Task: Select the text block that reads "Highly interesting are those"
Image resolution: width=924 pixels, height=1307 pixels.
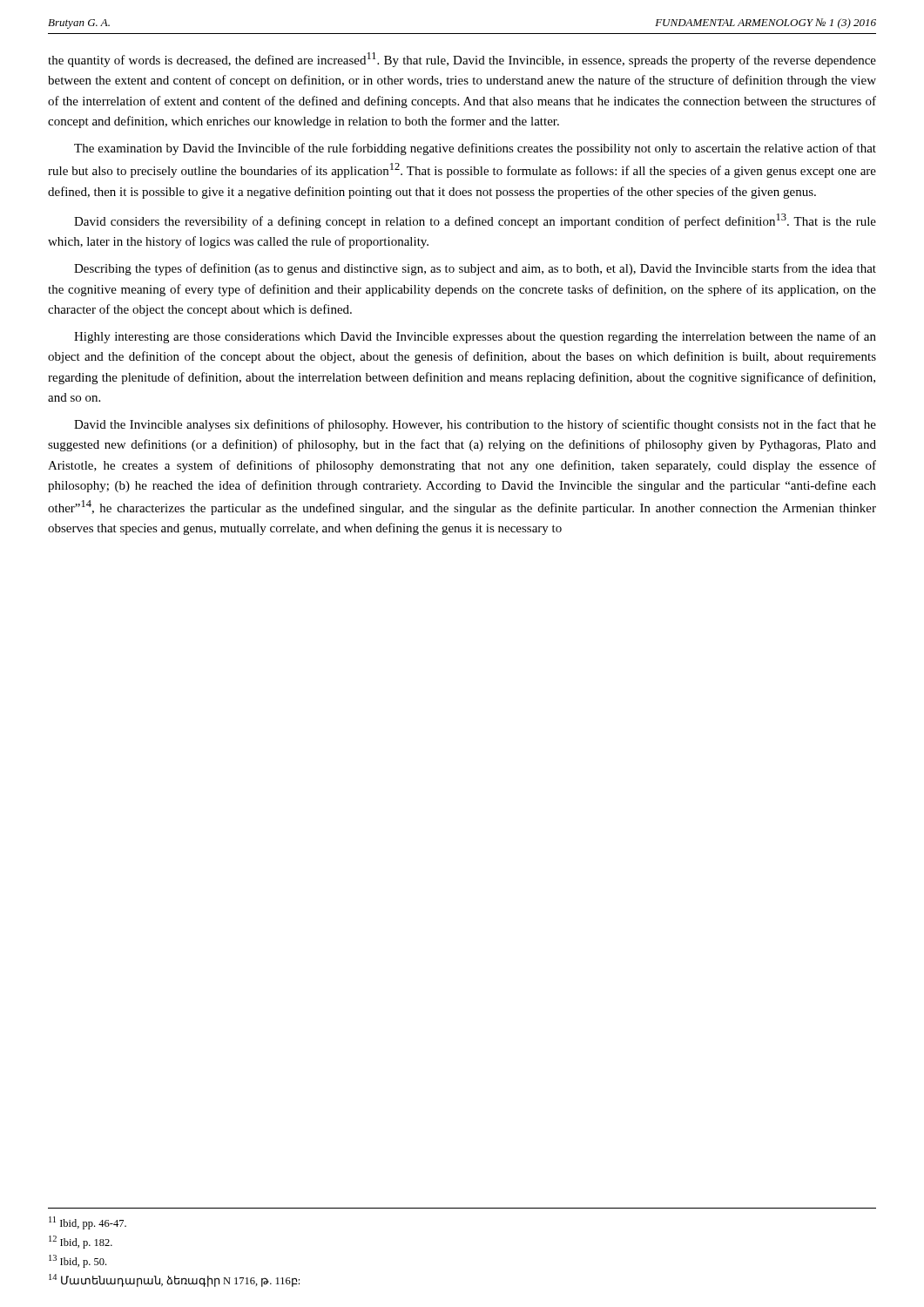Action: pyautogui.click(x=462, y=367)
